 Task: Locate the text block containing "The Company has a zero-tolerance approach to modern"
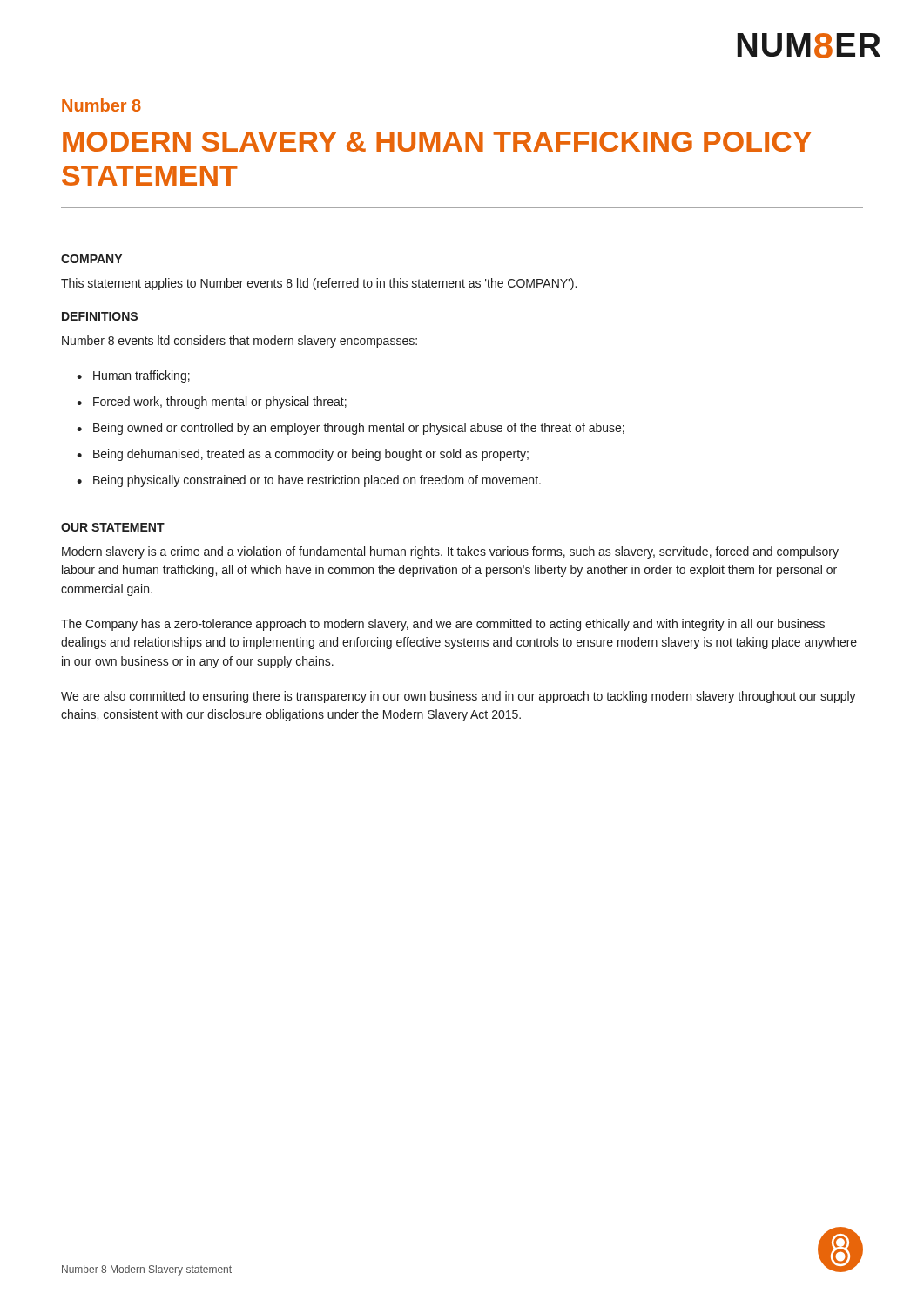coord(459,642)
